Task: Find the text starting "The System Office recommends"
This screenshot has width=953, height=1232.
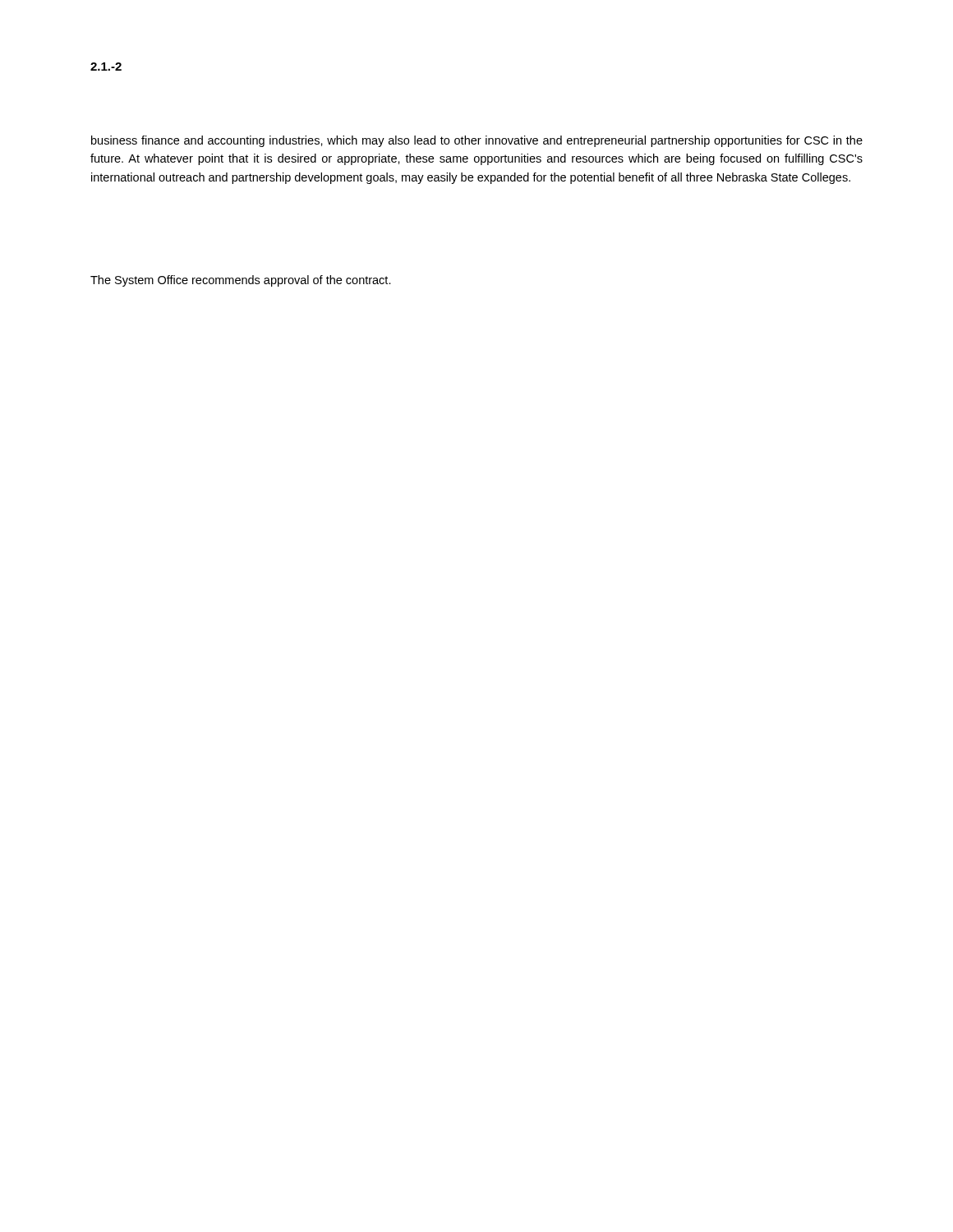Action: [x=241, y=280]
